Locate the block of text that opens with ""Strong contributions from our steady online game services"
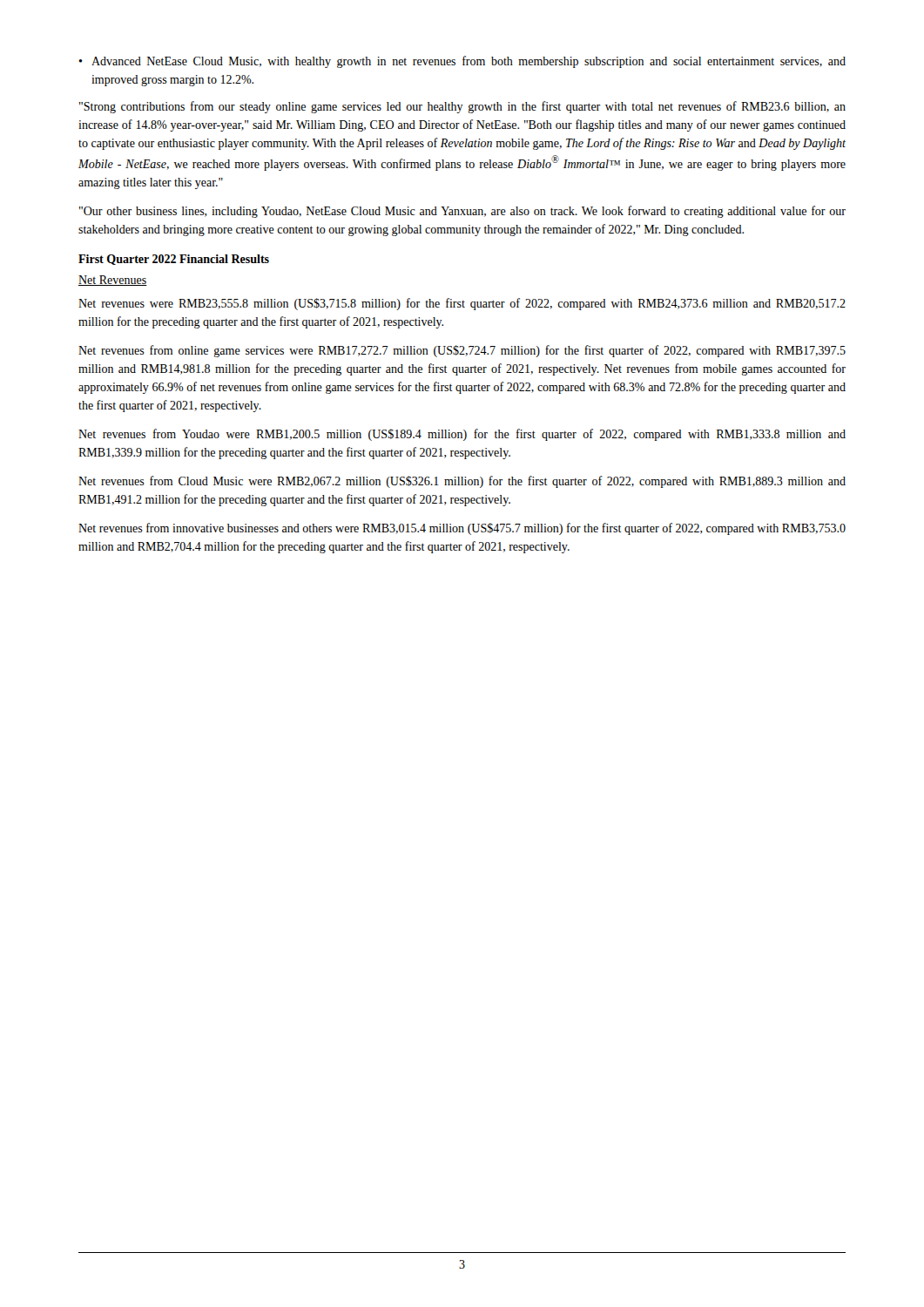Viewport: 924px width, 1307px height. tap(462, 144)
